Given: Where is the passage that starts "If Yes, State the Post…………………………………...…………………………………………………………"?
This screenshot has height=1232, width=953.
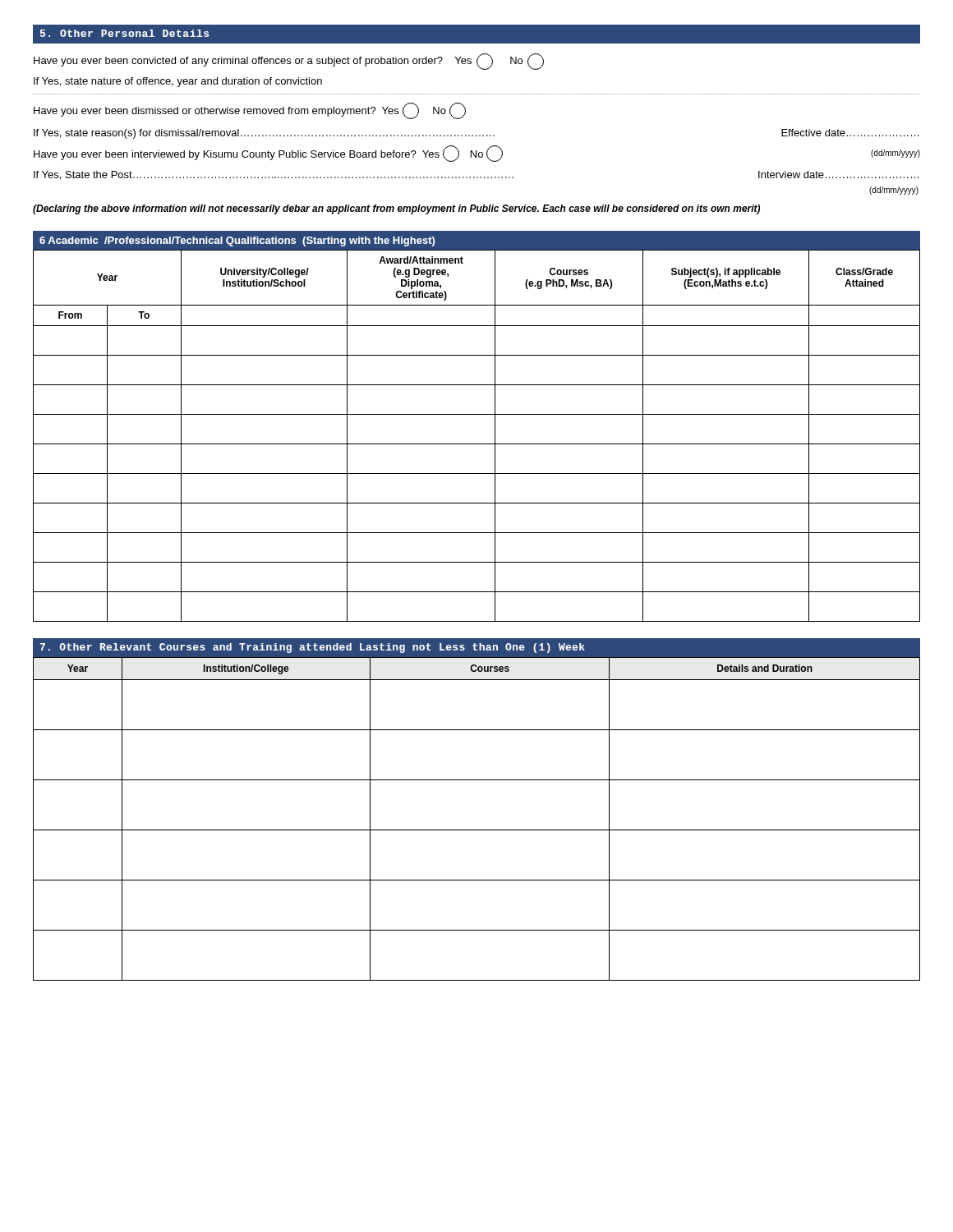Looking at the screenshot, I should pos(476,175).
